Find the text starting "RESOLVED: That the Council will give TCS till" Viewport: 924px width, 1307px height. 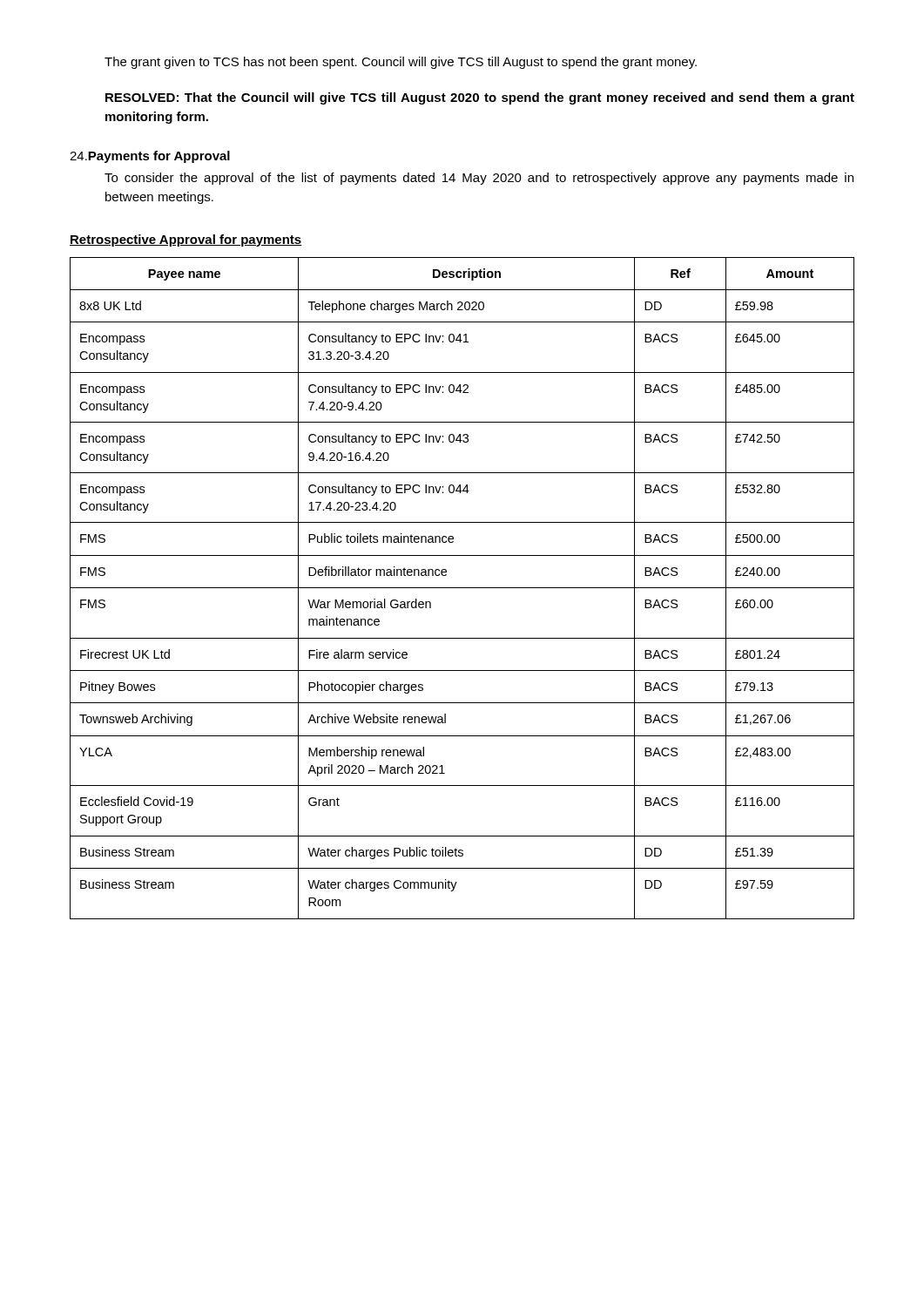coord(479,107)
